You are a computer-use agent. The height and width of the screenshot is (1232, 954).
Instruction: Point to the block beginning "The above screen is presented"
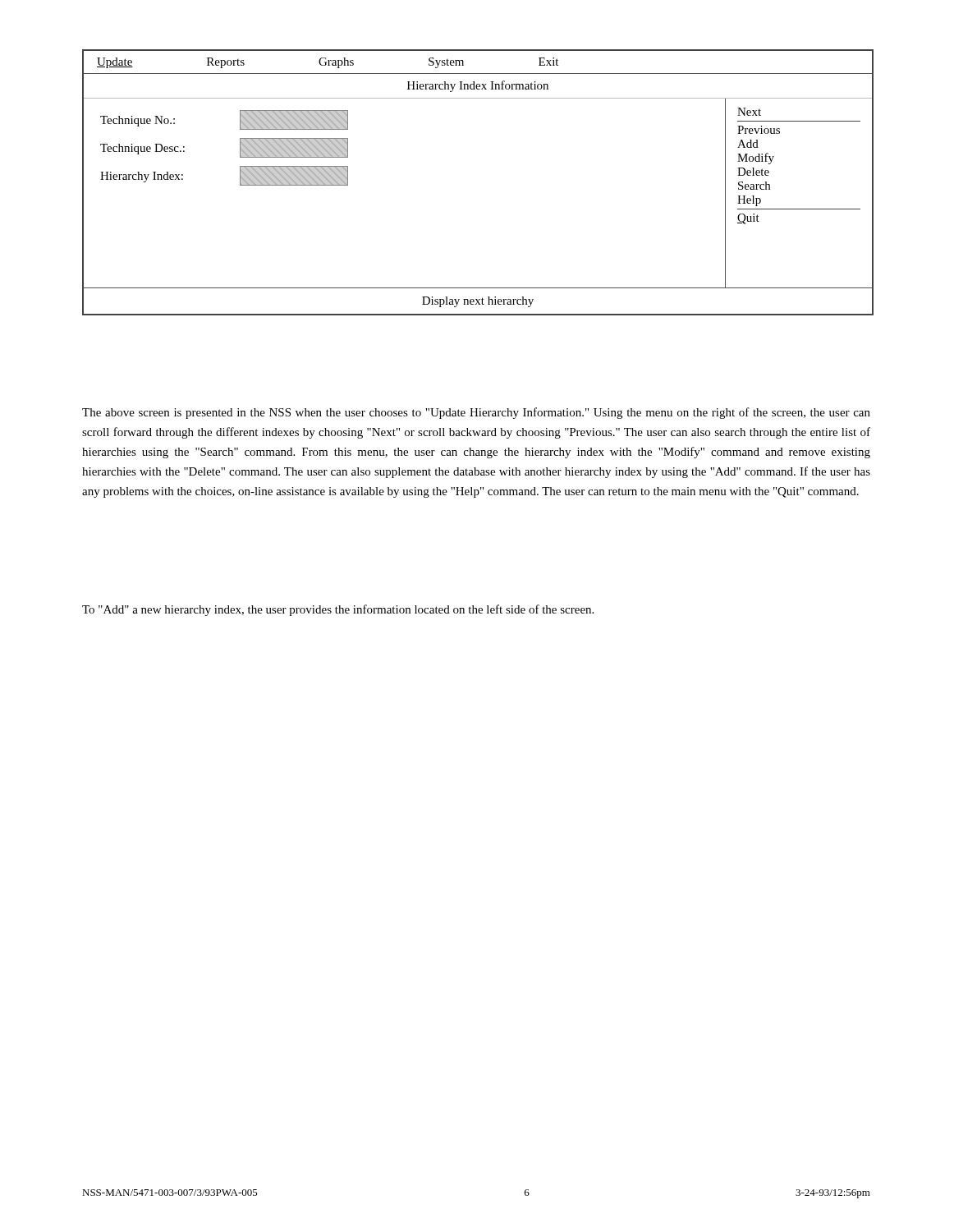[x=476, y=452]
